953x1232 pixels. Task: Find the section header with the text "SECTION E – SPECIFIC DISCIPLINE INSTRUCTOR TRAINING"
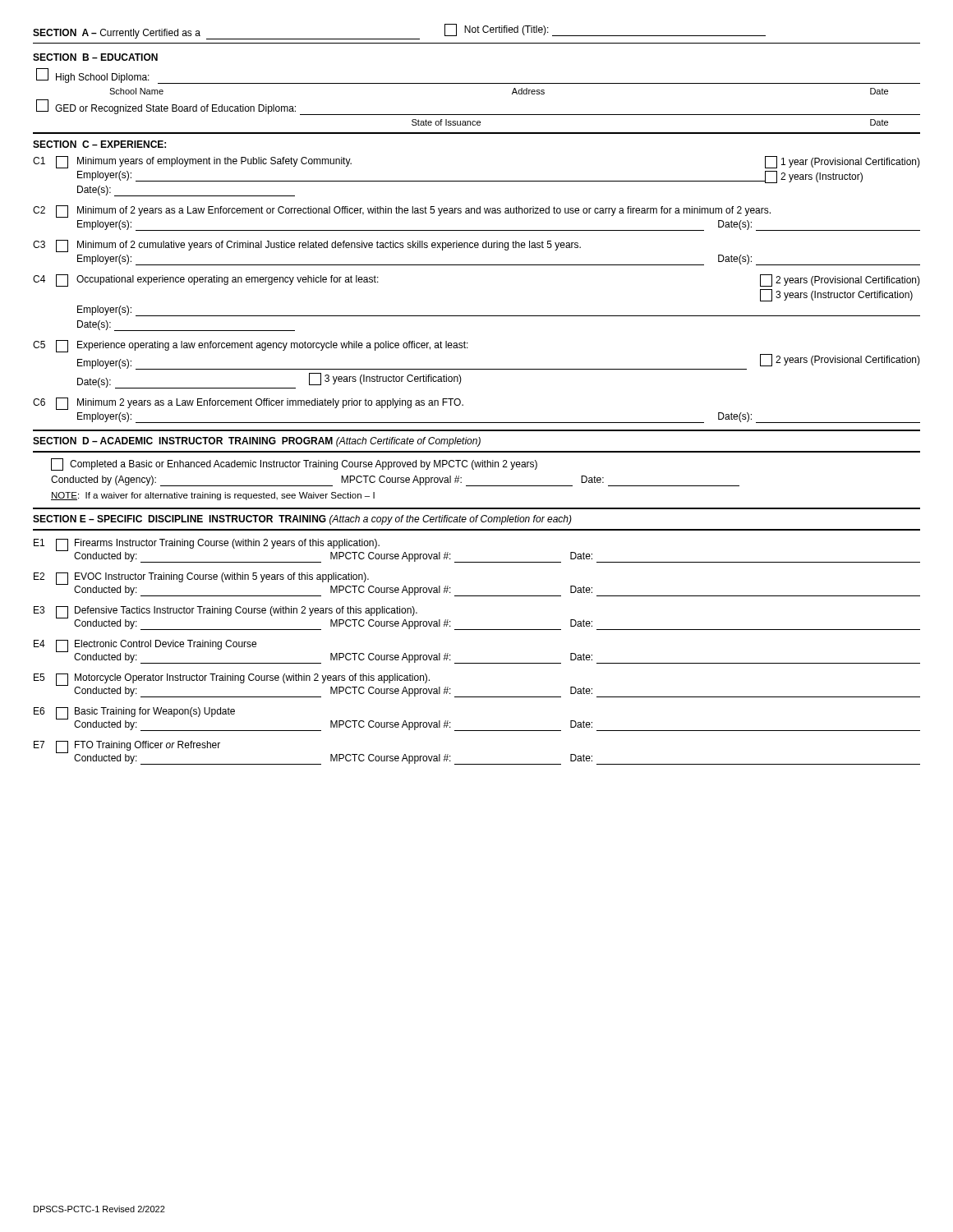point(302,519)
